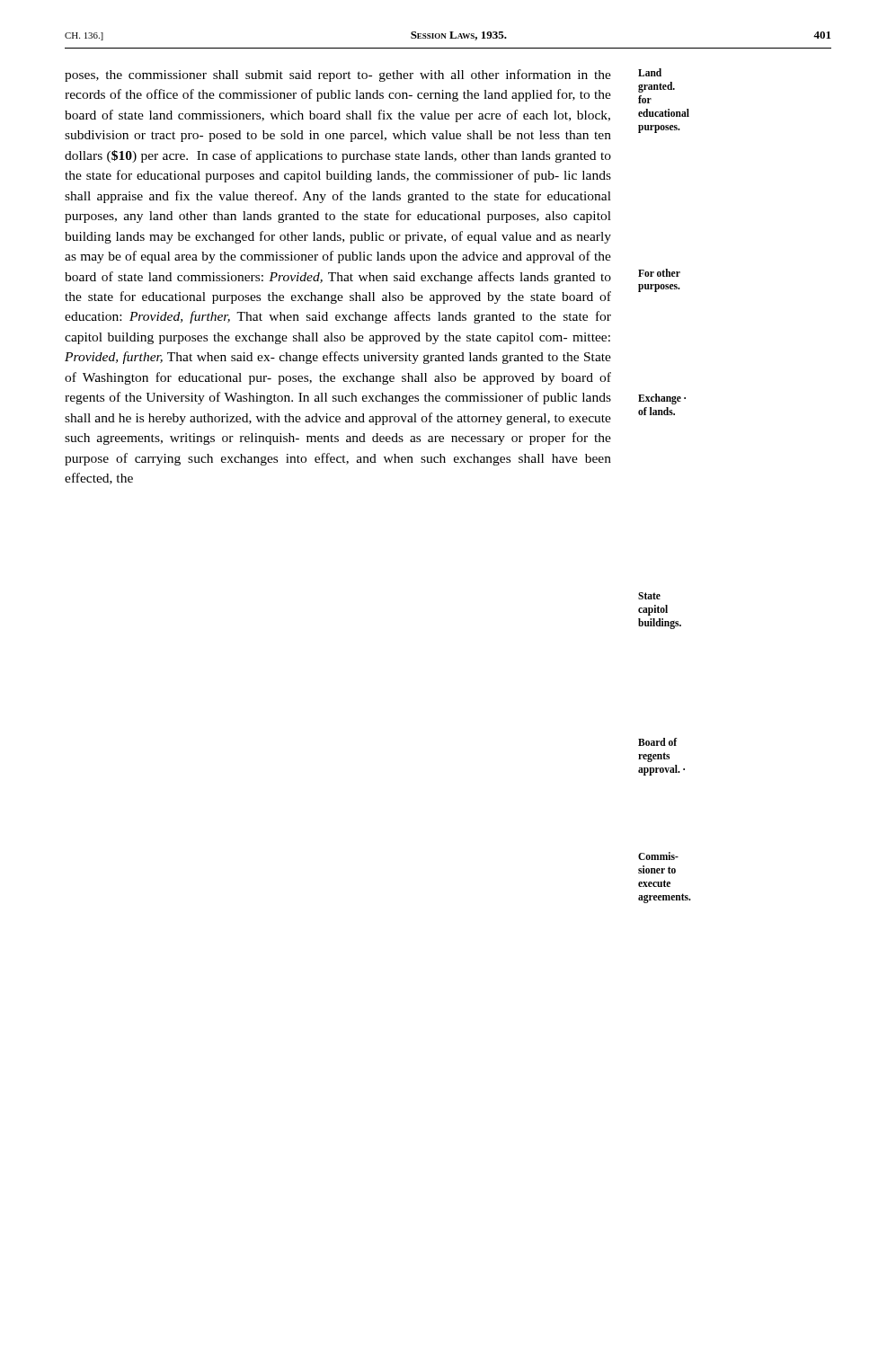
Task: Where is the passage that starts "poses, the commissioner shall submit said report"?
Action: pyautogui.click(x=338, y=277)
